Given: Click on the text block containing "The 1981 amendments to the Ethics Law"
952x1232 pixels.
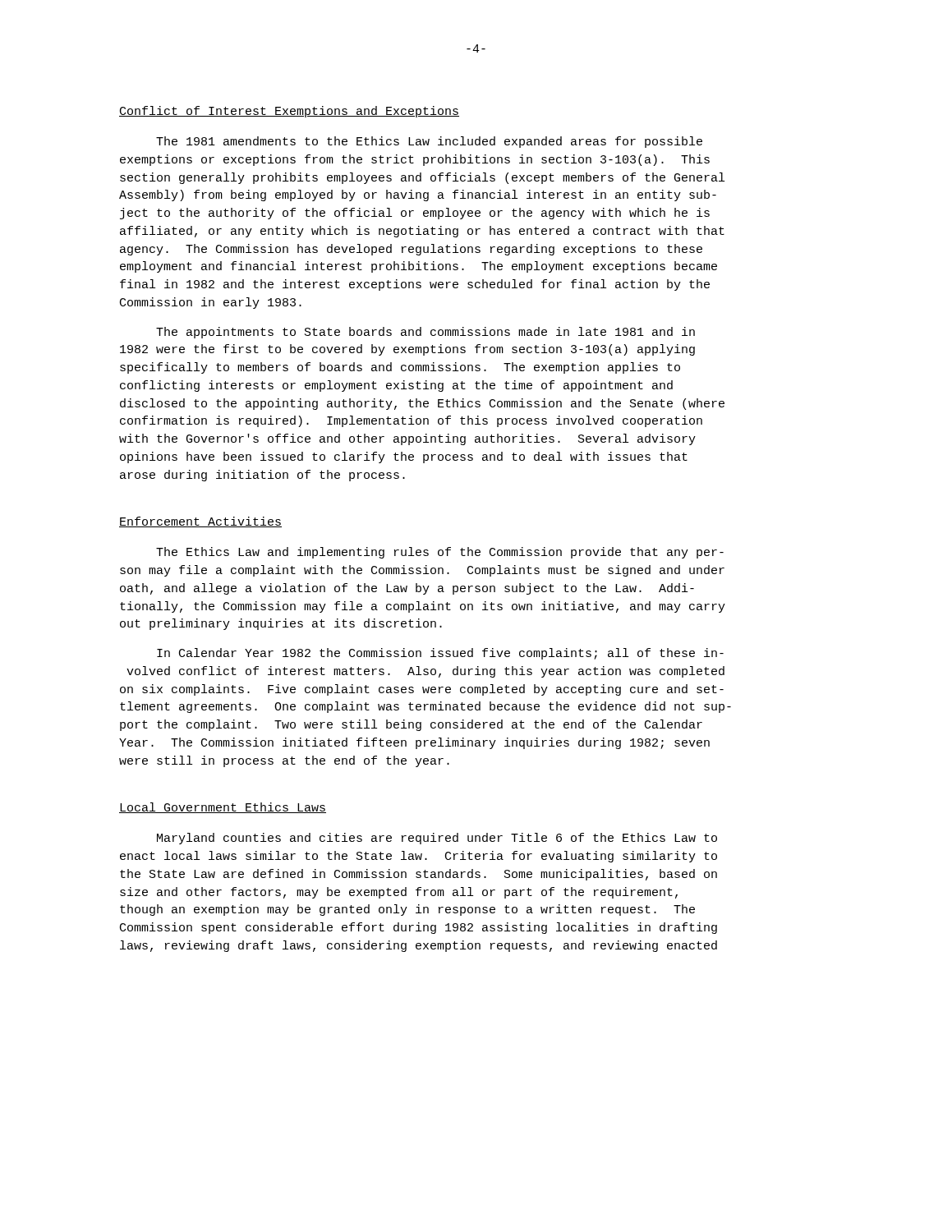Looking at the screenshot, I should 422,223.
